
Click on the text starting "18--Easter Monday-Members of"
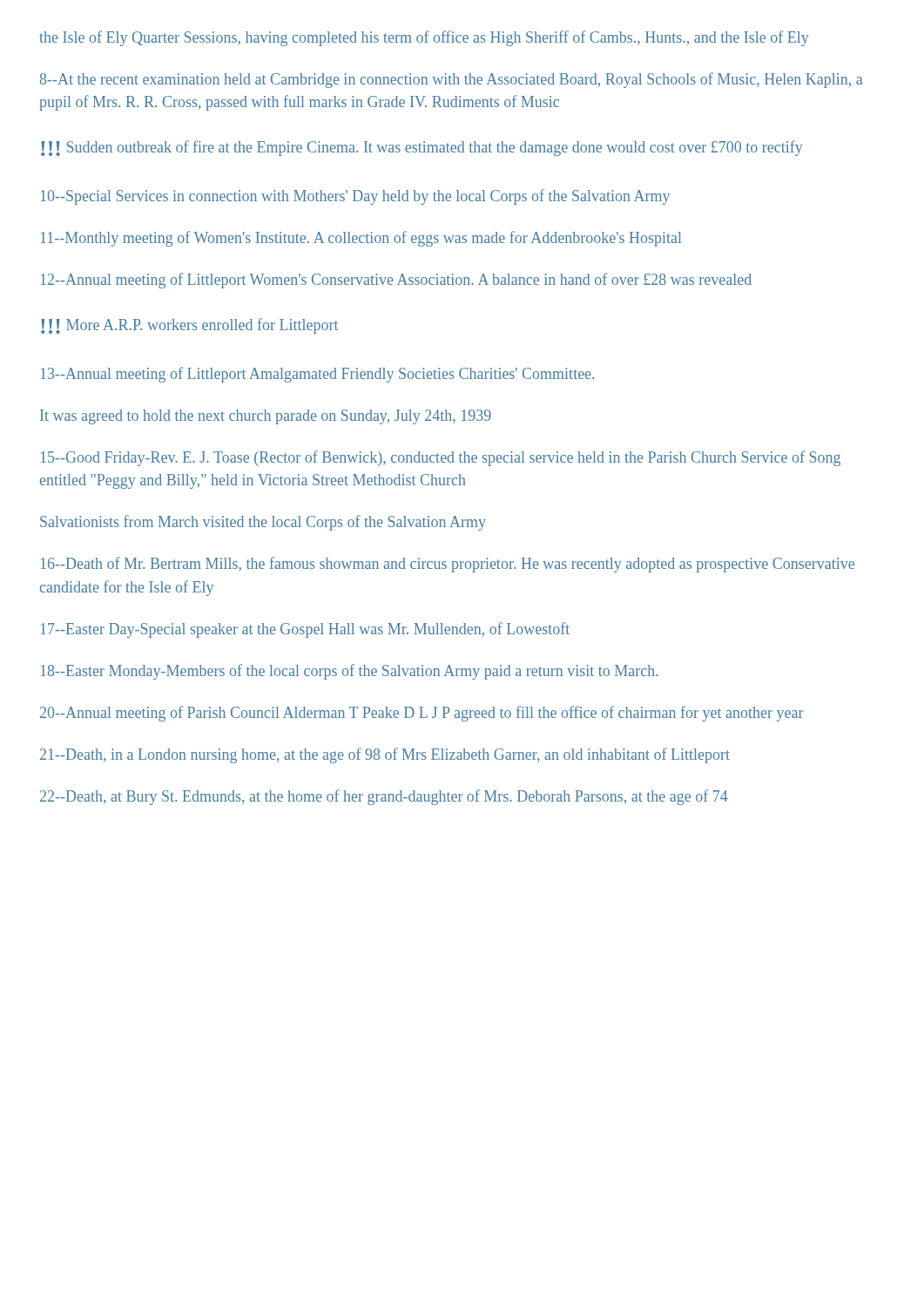click(349, 671)
